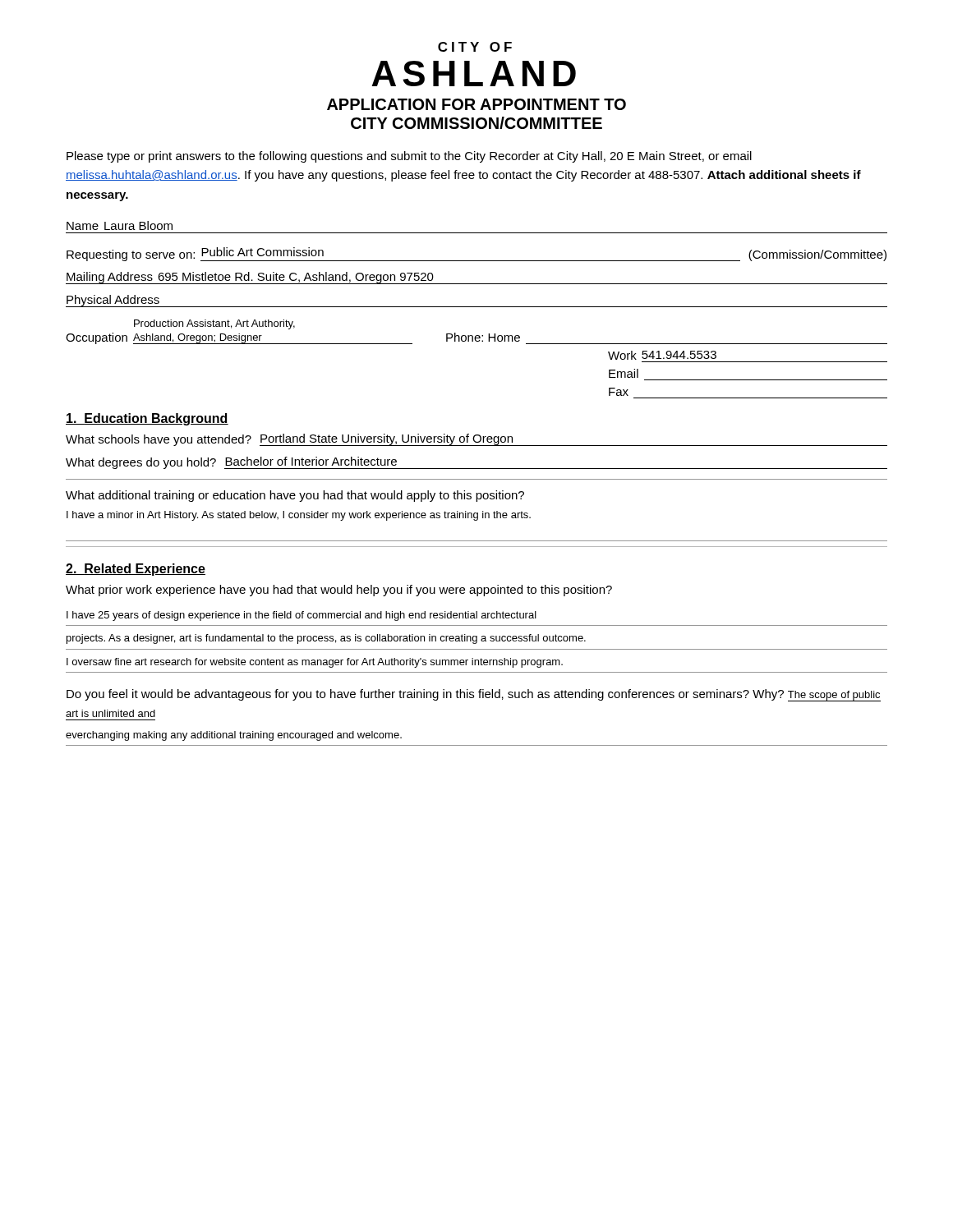The width and height of the screenshot is (953, 1232).
Task: Click on the text block that says "Occupation Production Assistant, Art Authority,"
Action: coord(476,330)
